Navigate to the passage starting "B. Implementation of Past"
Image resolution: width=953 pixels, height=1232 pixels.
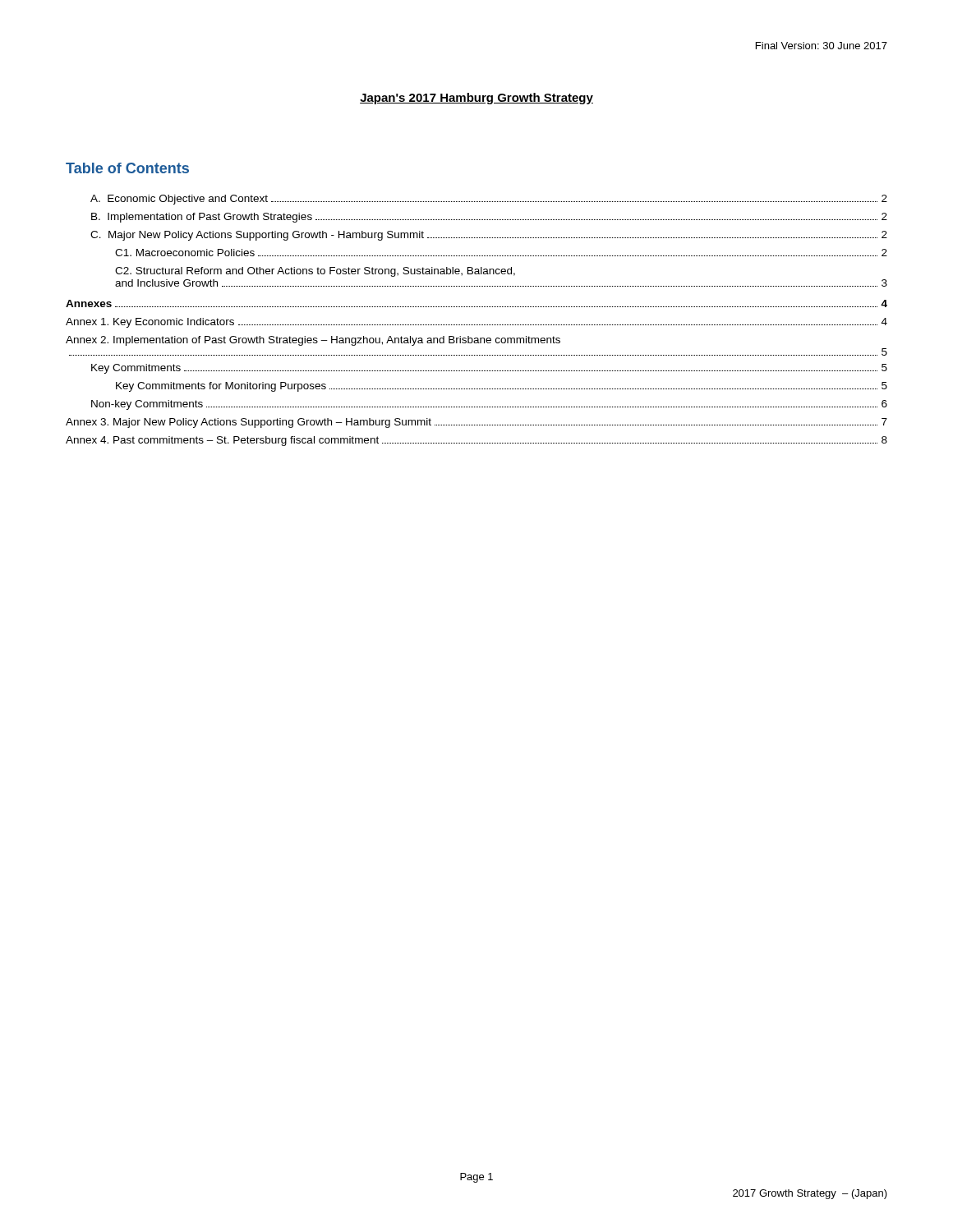coord(489,216)
